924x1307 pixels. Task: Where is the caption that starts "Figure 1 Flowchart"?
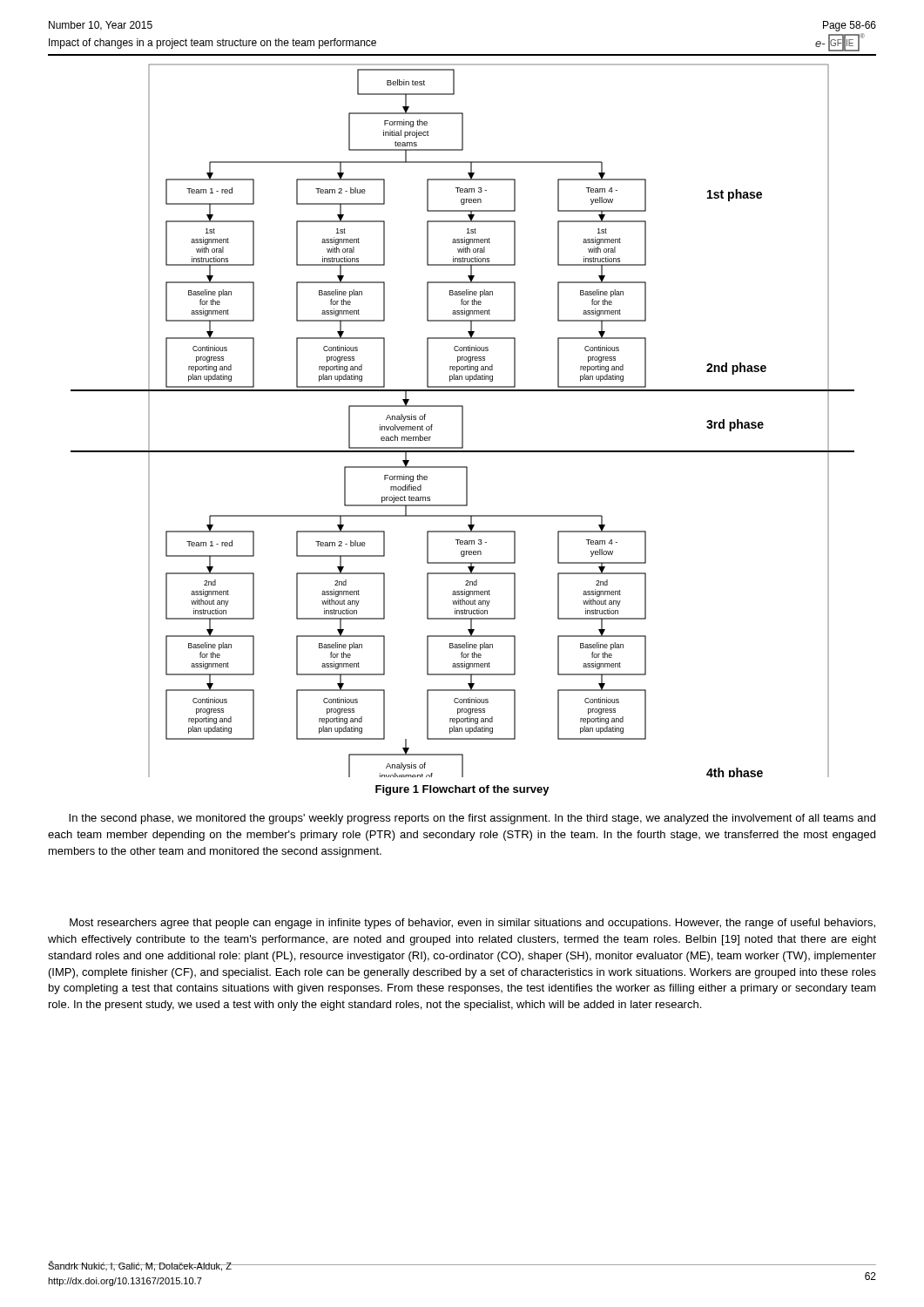(462, 789)
